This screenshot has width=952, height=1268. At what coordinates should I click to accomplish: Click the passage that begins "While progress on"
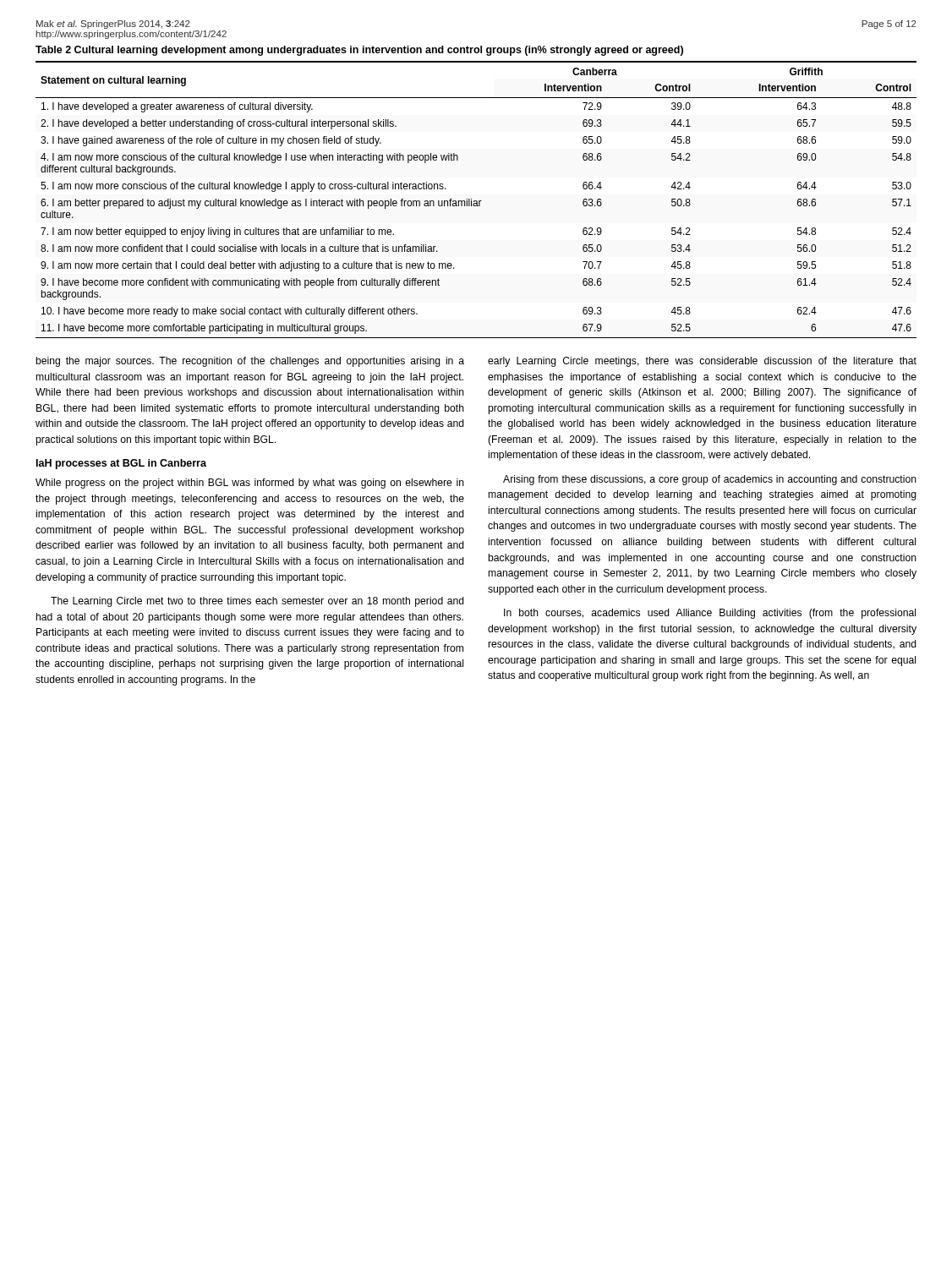point(250,582)
